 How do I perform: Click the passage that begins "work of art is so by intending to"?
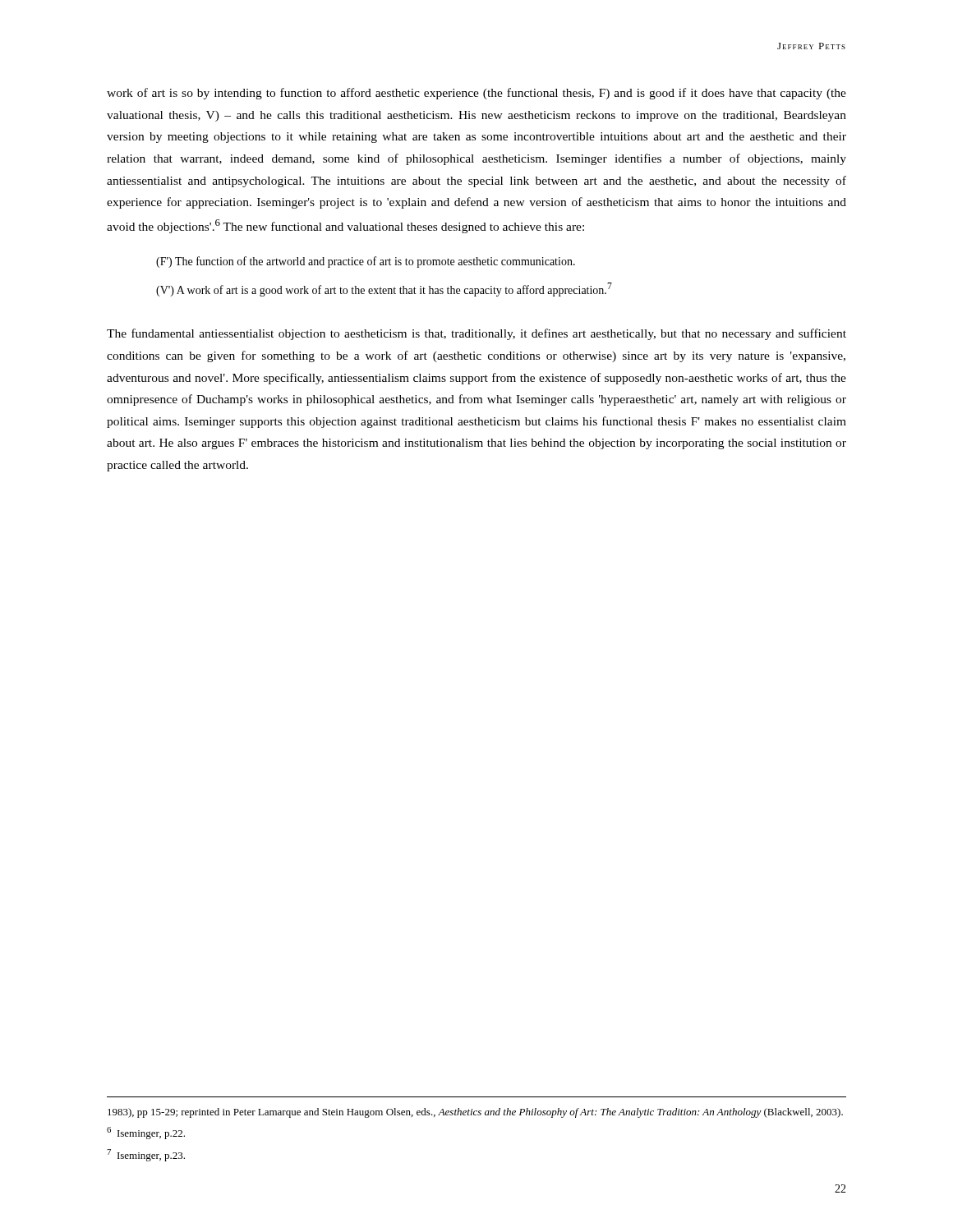tap(476, 160)
